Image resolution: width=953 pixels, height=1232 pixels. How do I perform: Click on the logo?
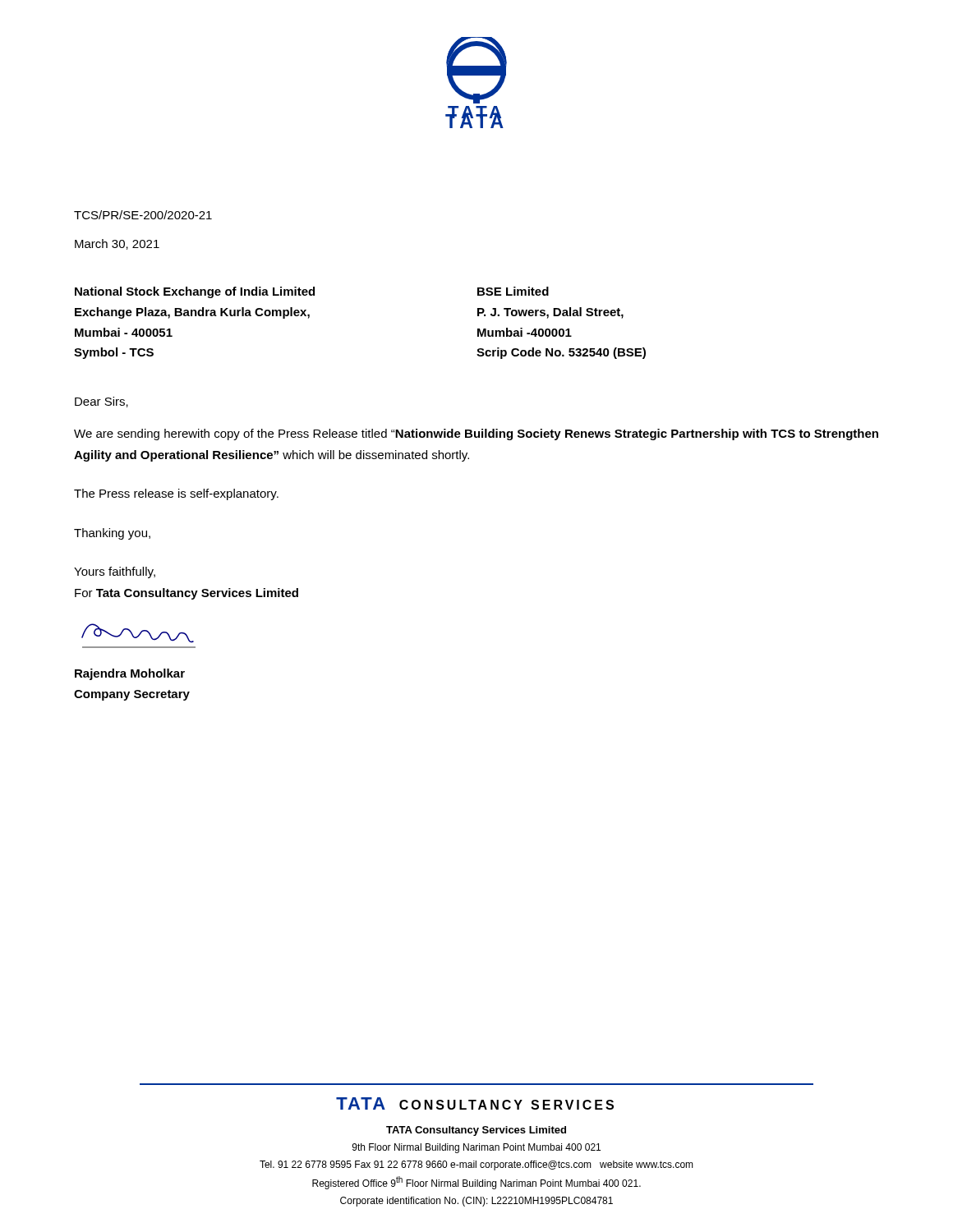[x=476, y=67]
